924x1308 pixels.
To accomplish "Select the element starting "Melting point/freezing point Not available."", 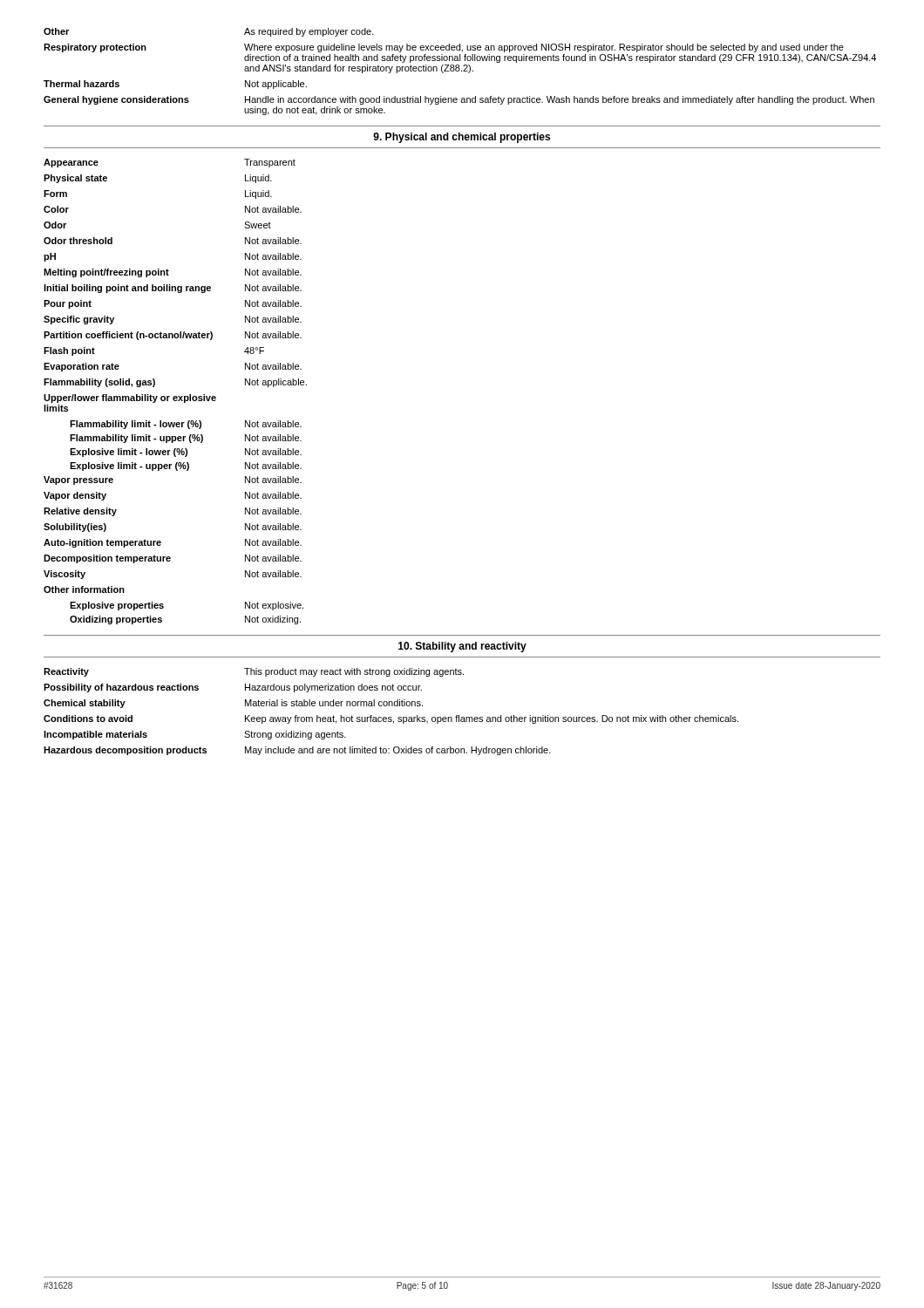I will point(114,272).
